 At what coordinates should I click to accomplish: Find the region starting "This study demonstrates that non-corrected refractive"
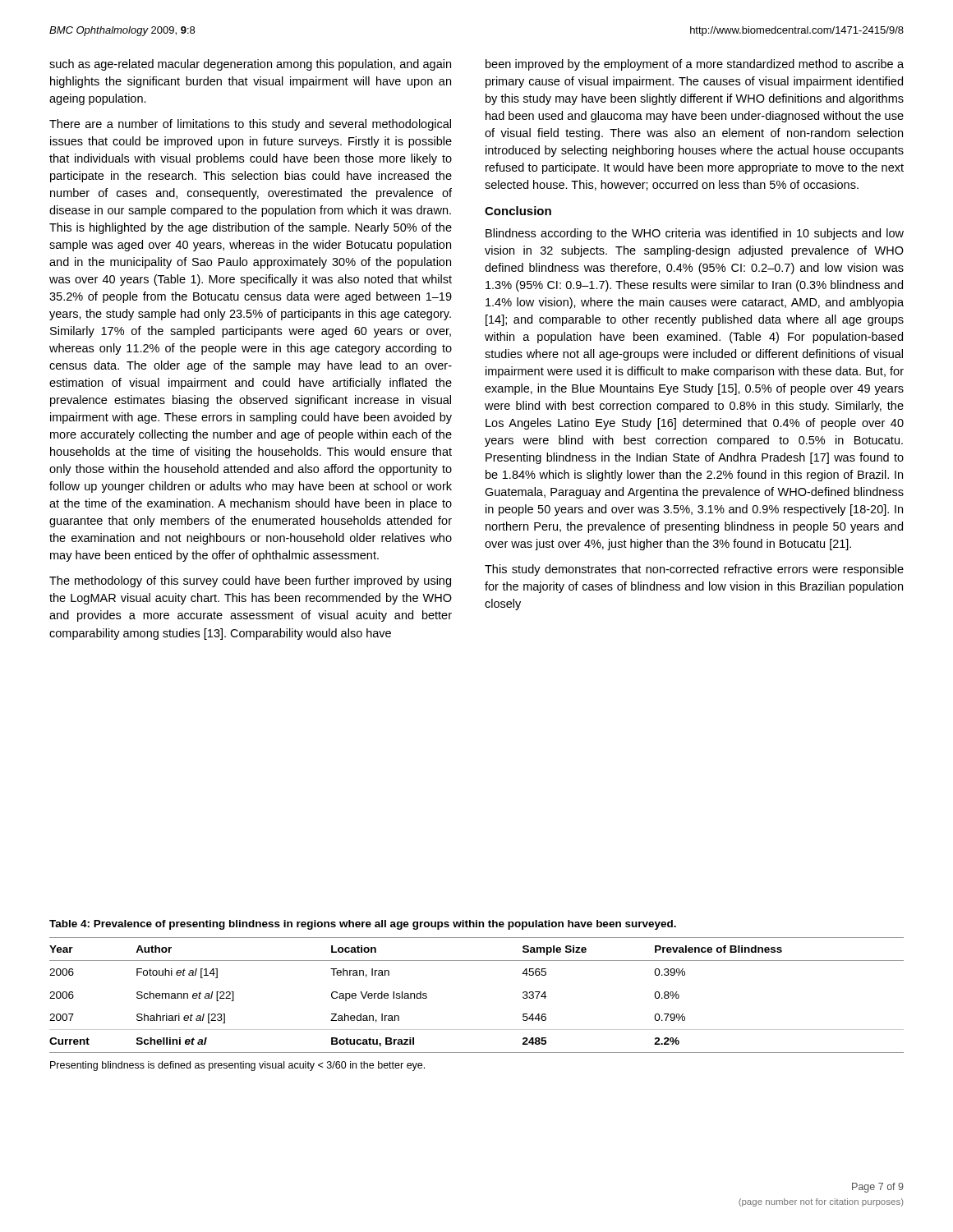click(x=694, y=587)
